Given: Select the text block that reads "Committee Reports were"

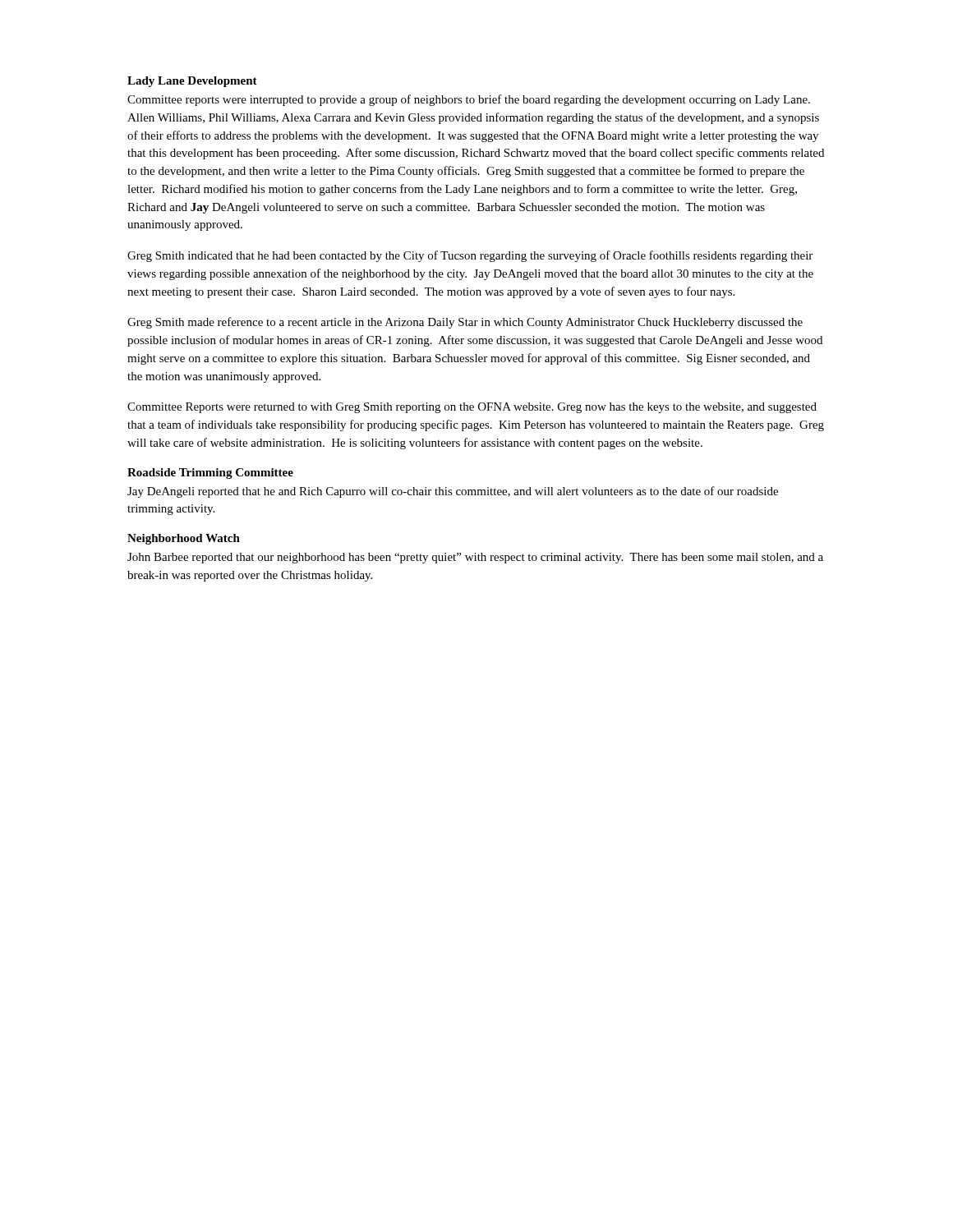Looking at the screenshot, I should click(x=476, y=425).
